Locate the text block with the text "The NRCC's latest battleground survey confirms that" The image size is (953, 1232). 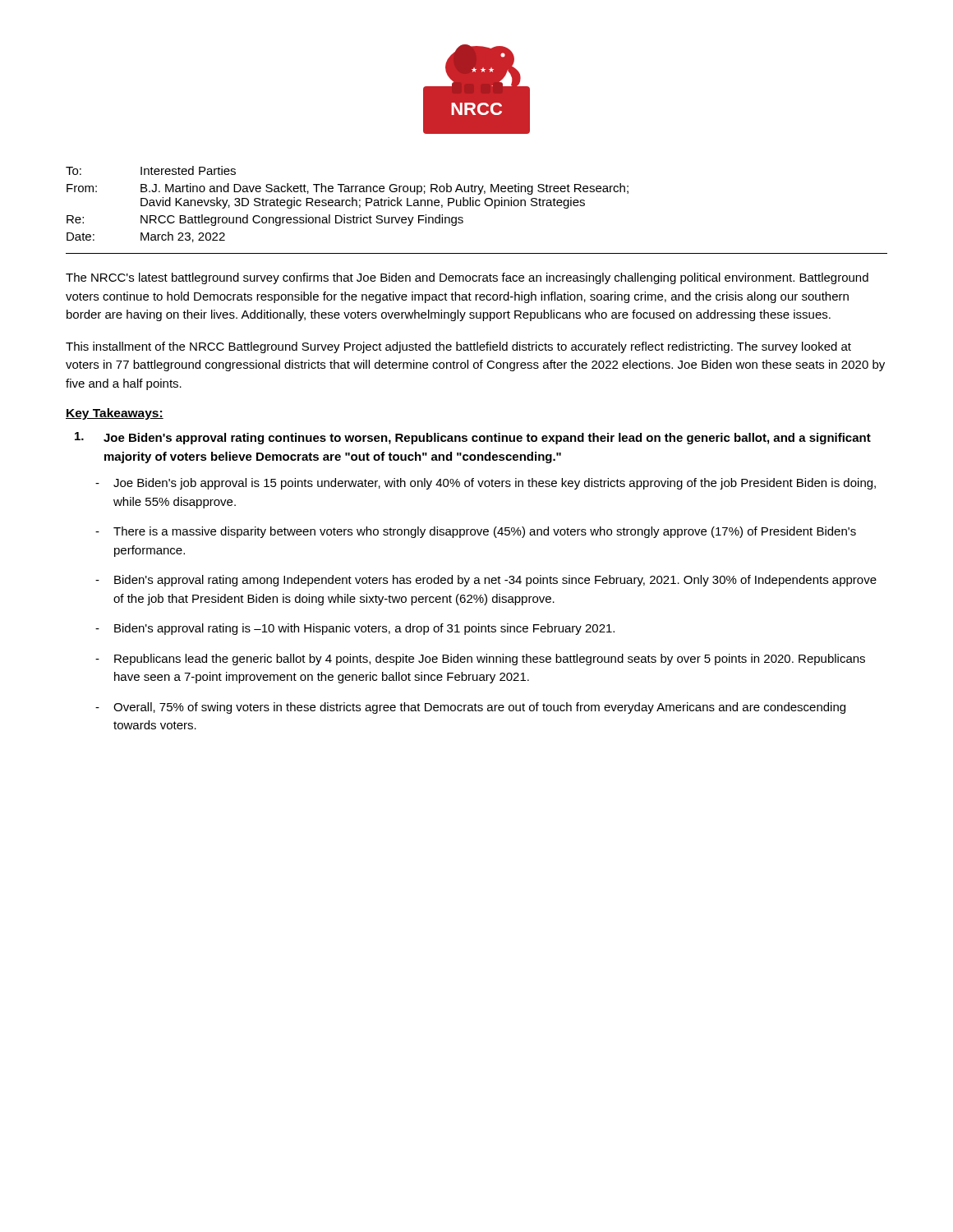click(467, 296)
